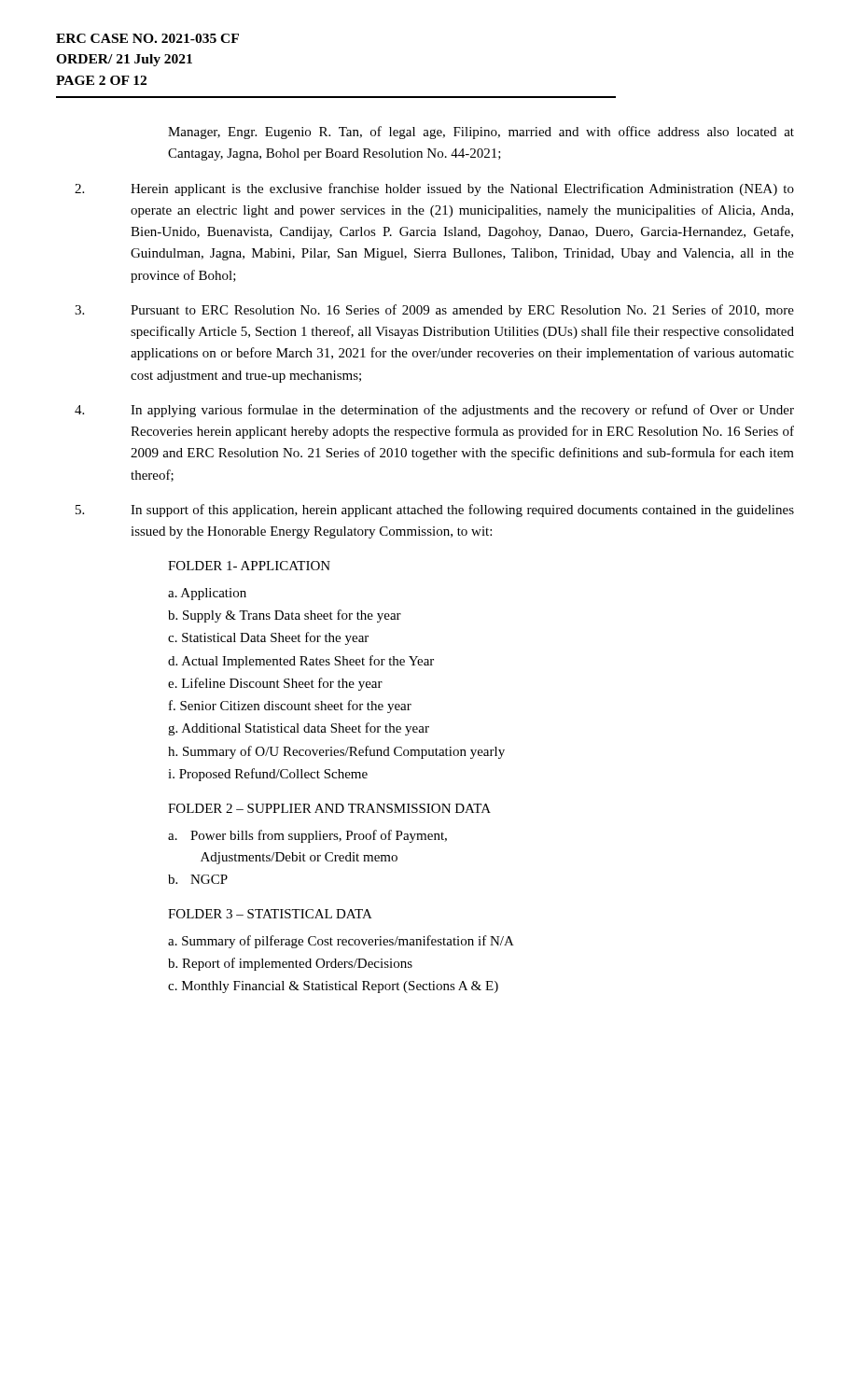850x1400 pixels.
Task: Select the element starting "b. Report of implemented Orders/Decisions"
Action: [290, 963]
